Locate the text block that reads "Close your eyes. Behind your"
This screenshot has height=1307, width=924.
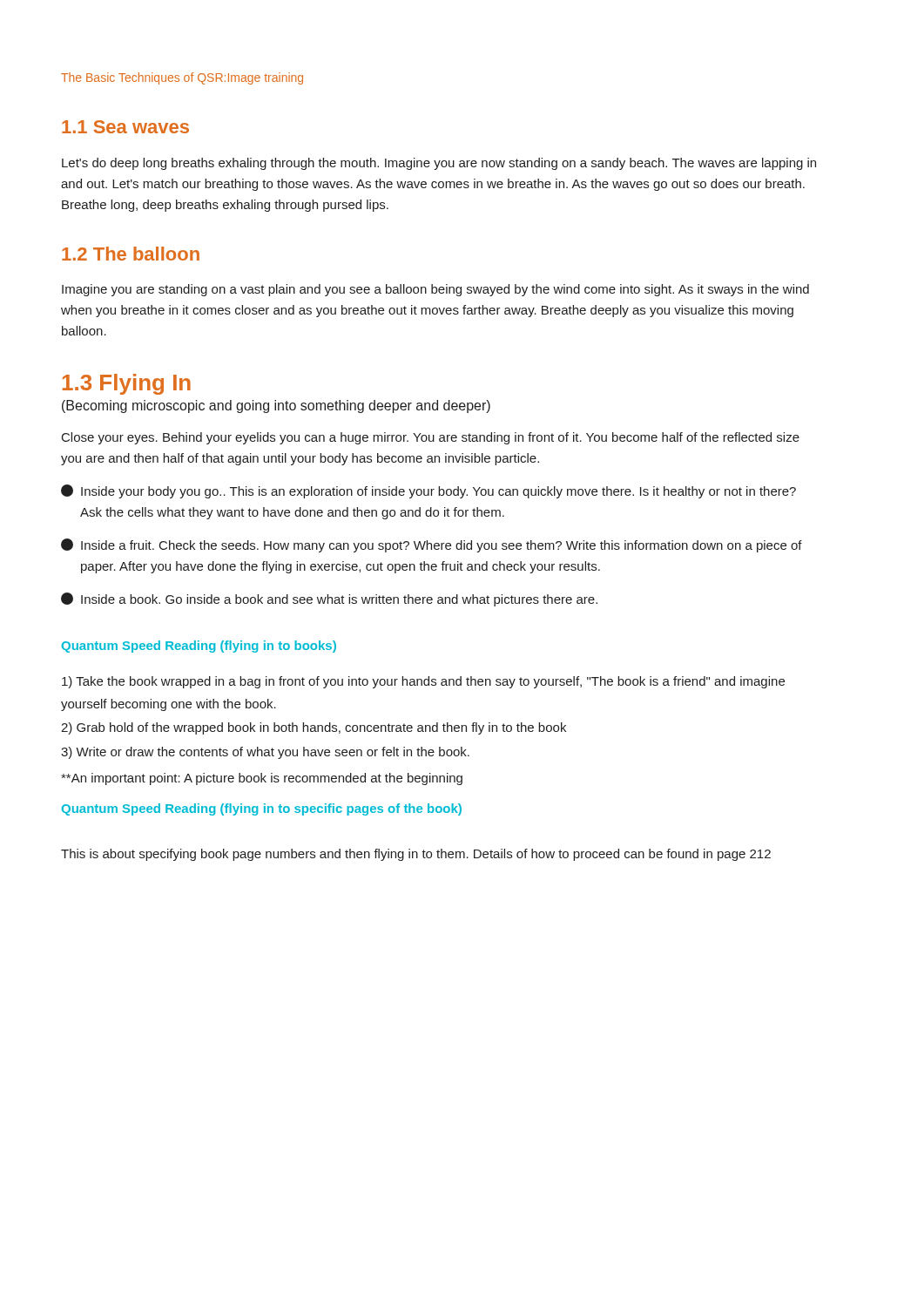(440, 448)
